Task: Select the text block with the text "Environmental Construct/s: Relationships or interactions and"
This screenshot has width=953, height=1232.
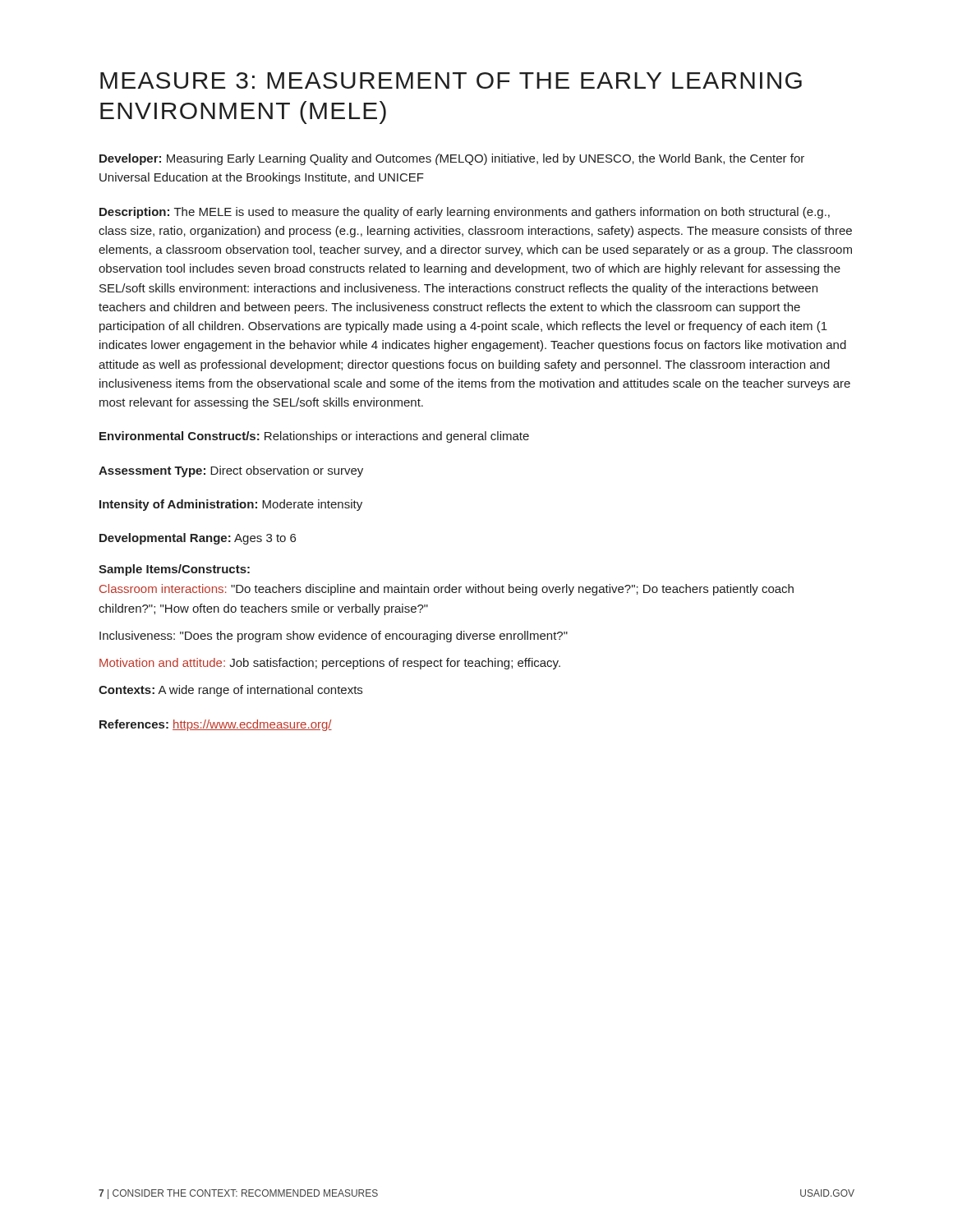Action: tap(314, 436)
